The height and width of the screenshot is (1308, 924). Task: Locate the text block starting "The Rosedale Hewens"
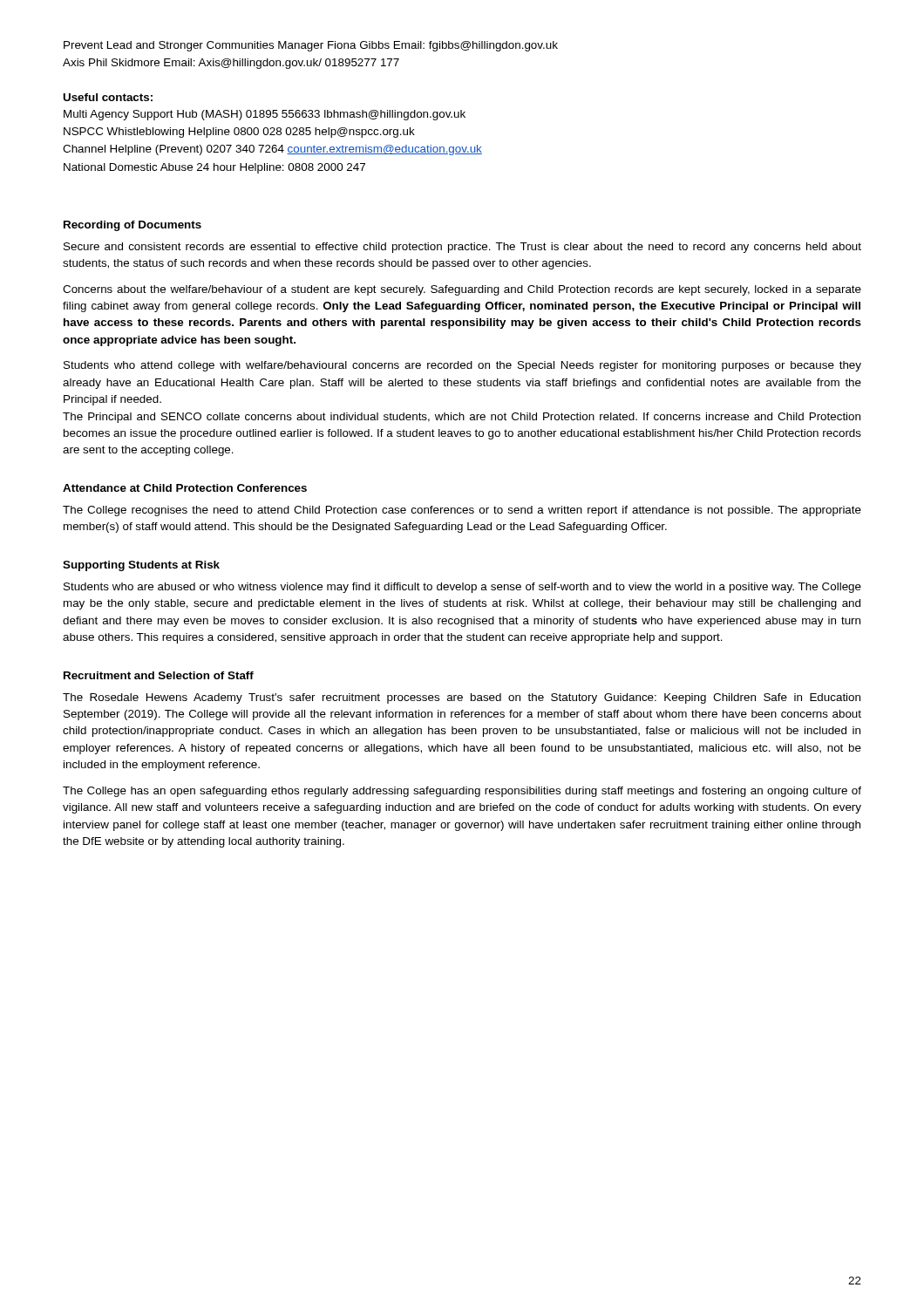pyautogui.click(x=462, y=731)
